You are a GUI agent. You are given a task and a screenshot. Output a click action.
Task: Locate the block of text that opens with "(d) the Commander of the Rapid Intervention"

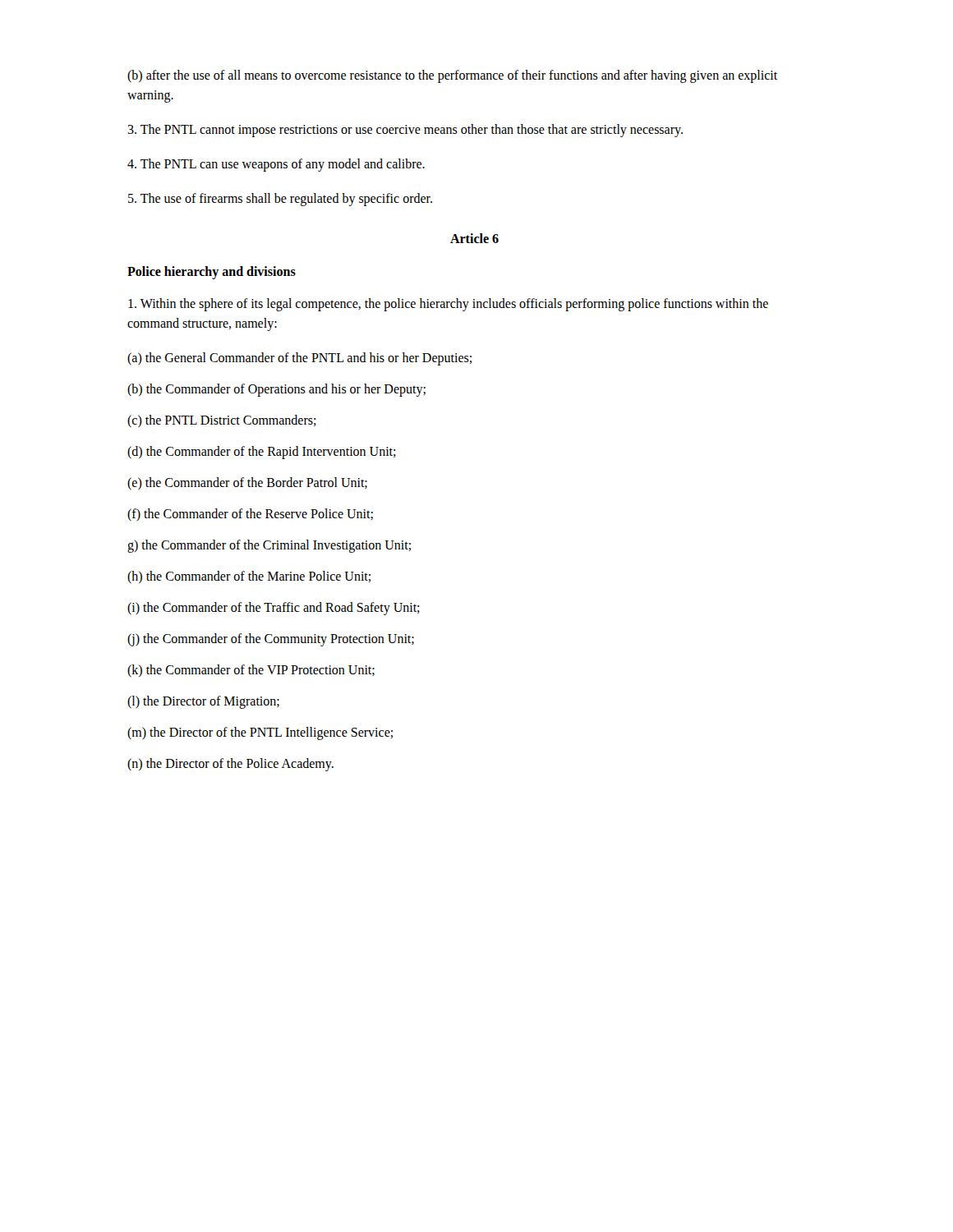(262, 451)
